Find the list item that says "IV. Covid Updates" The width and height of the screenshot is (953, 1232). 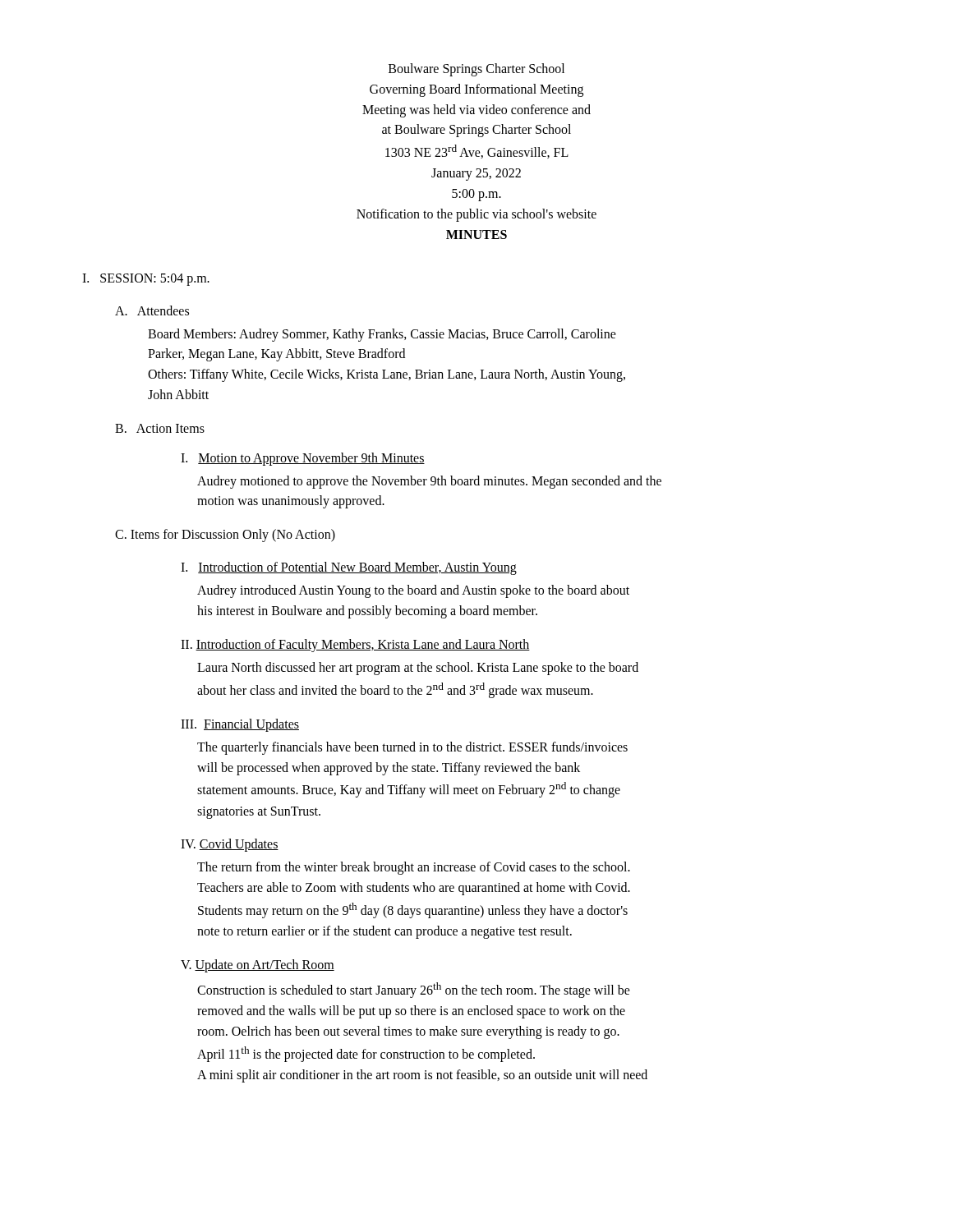[229, 844]
